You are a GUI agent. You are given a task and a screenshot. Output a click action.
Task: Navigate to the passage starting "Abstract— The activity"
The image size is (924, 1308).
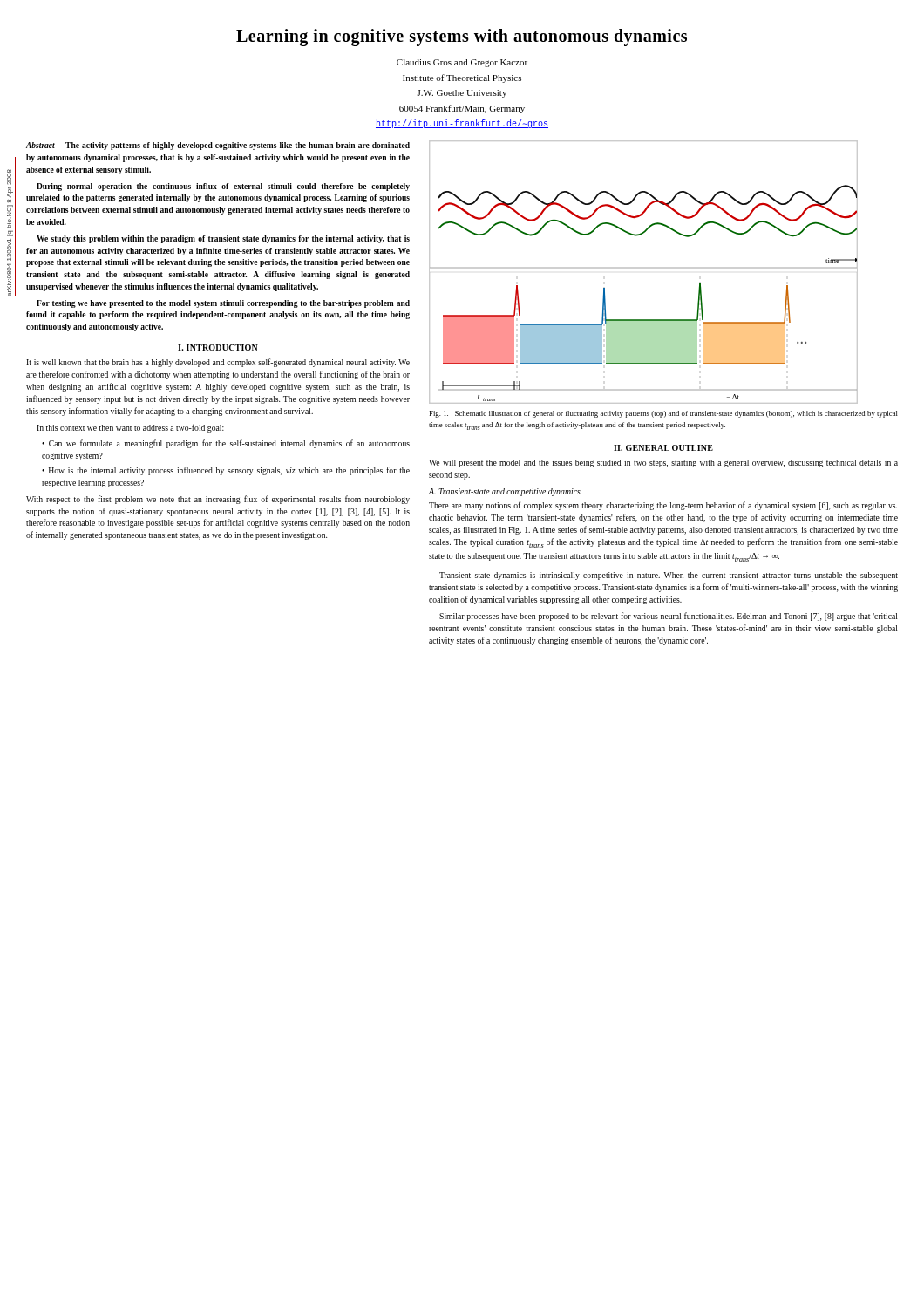[218, 237]
